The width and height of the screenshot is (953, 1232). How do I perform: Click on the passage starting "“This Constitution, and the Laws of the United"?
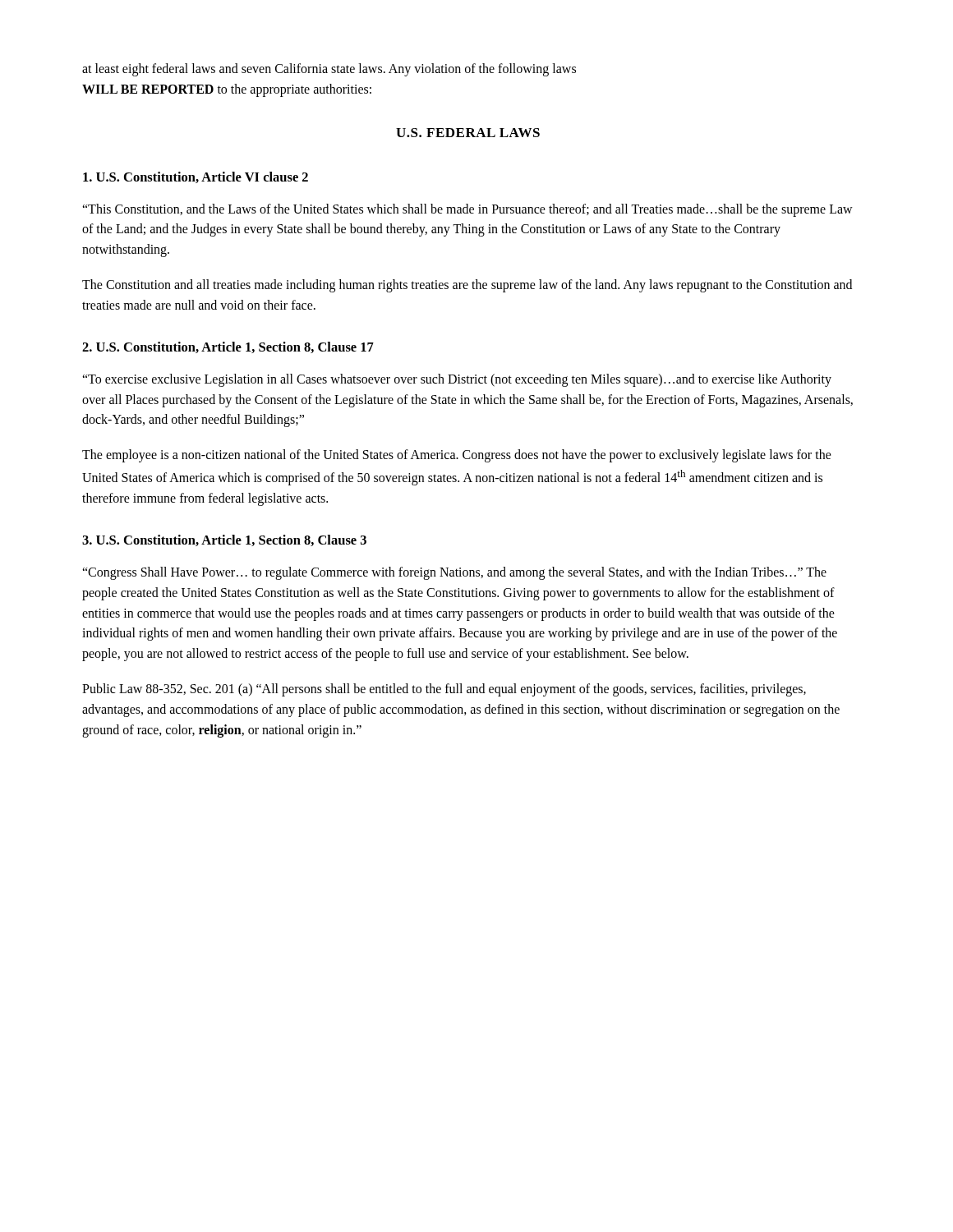467,229
